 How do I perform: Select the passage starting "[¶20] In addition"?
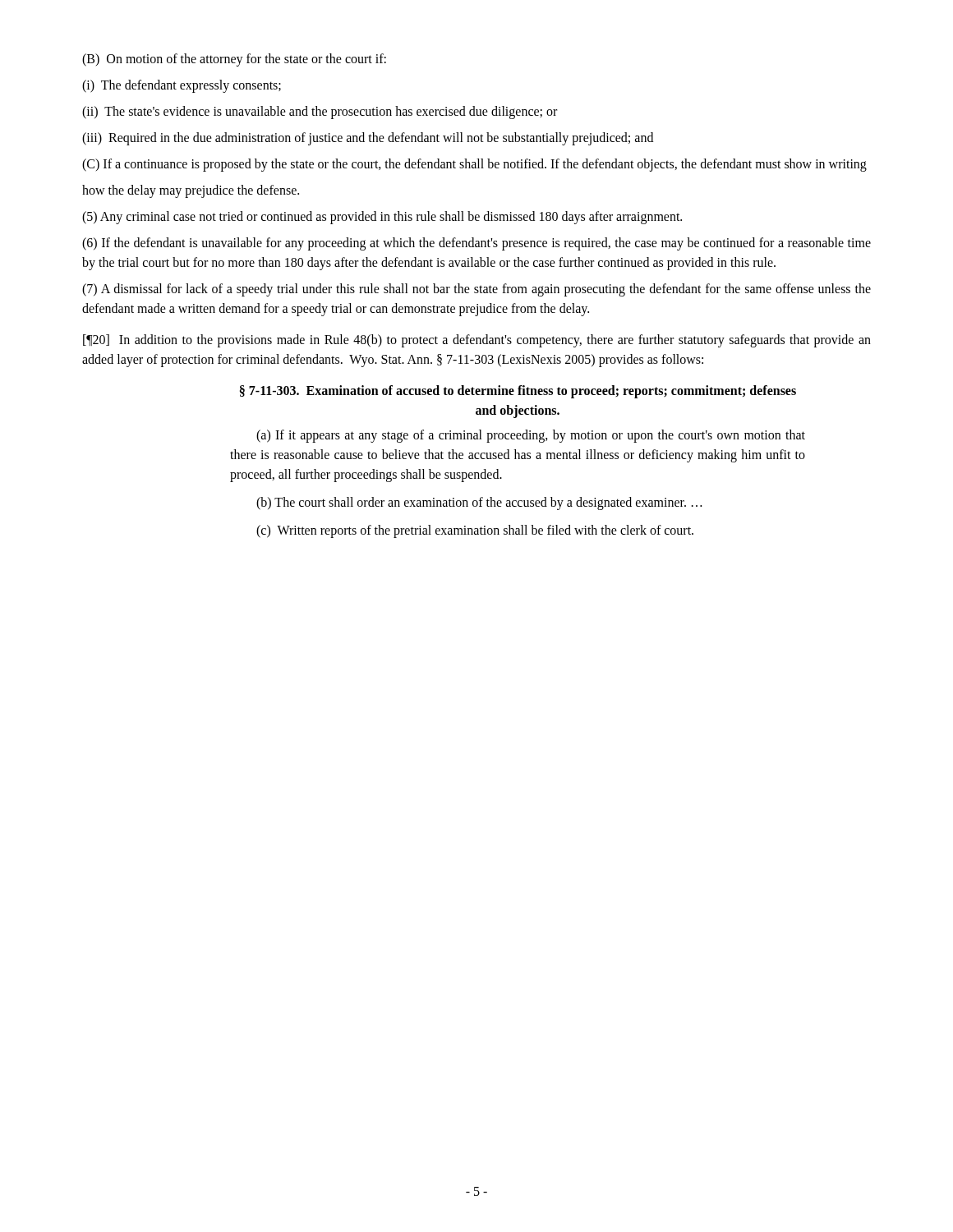coord(476,349)
